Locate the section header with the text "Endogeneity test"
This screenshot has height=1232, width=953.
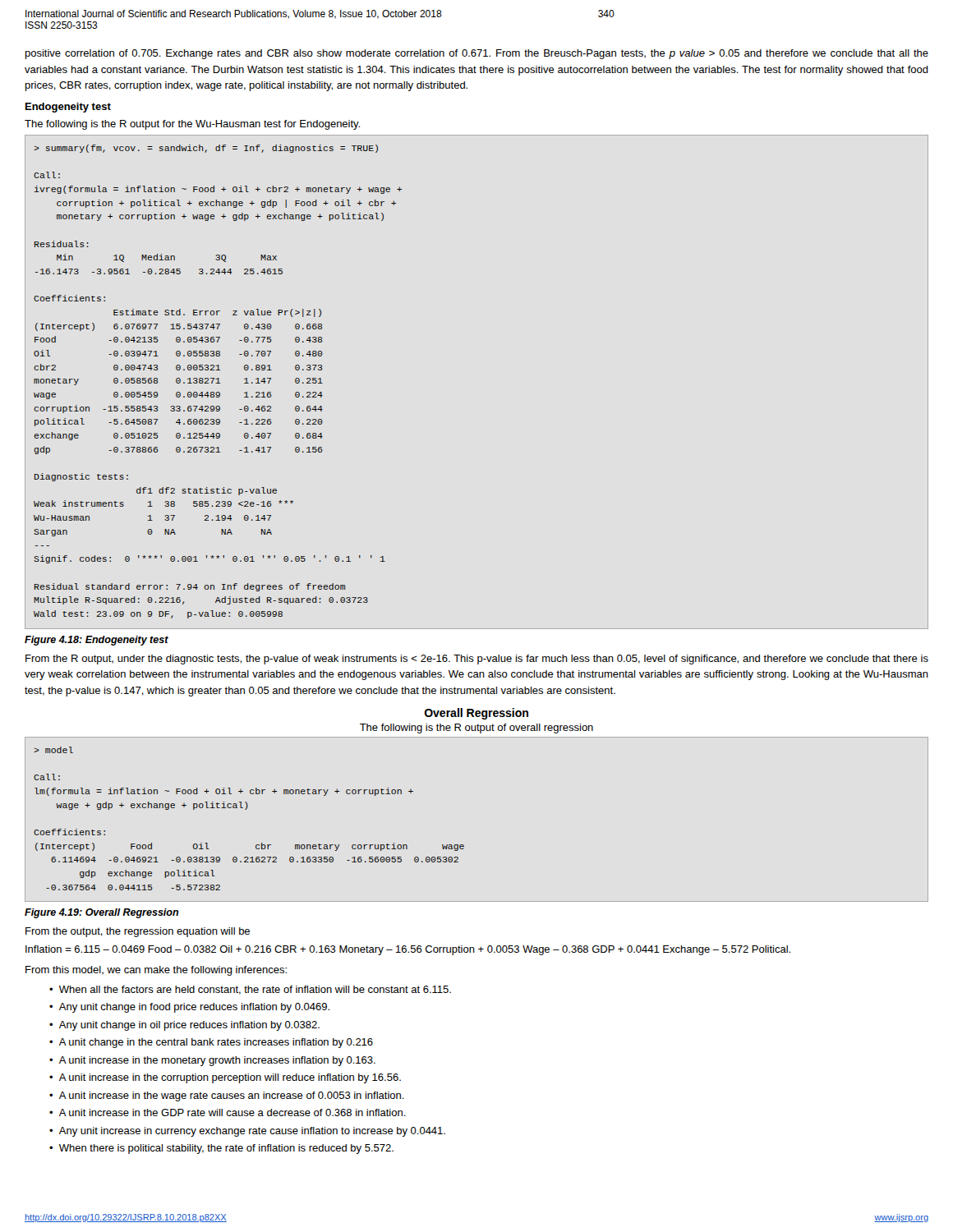point(68,106)
